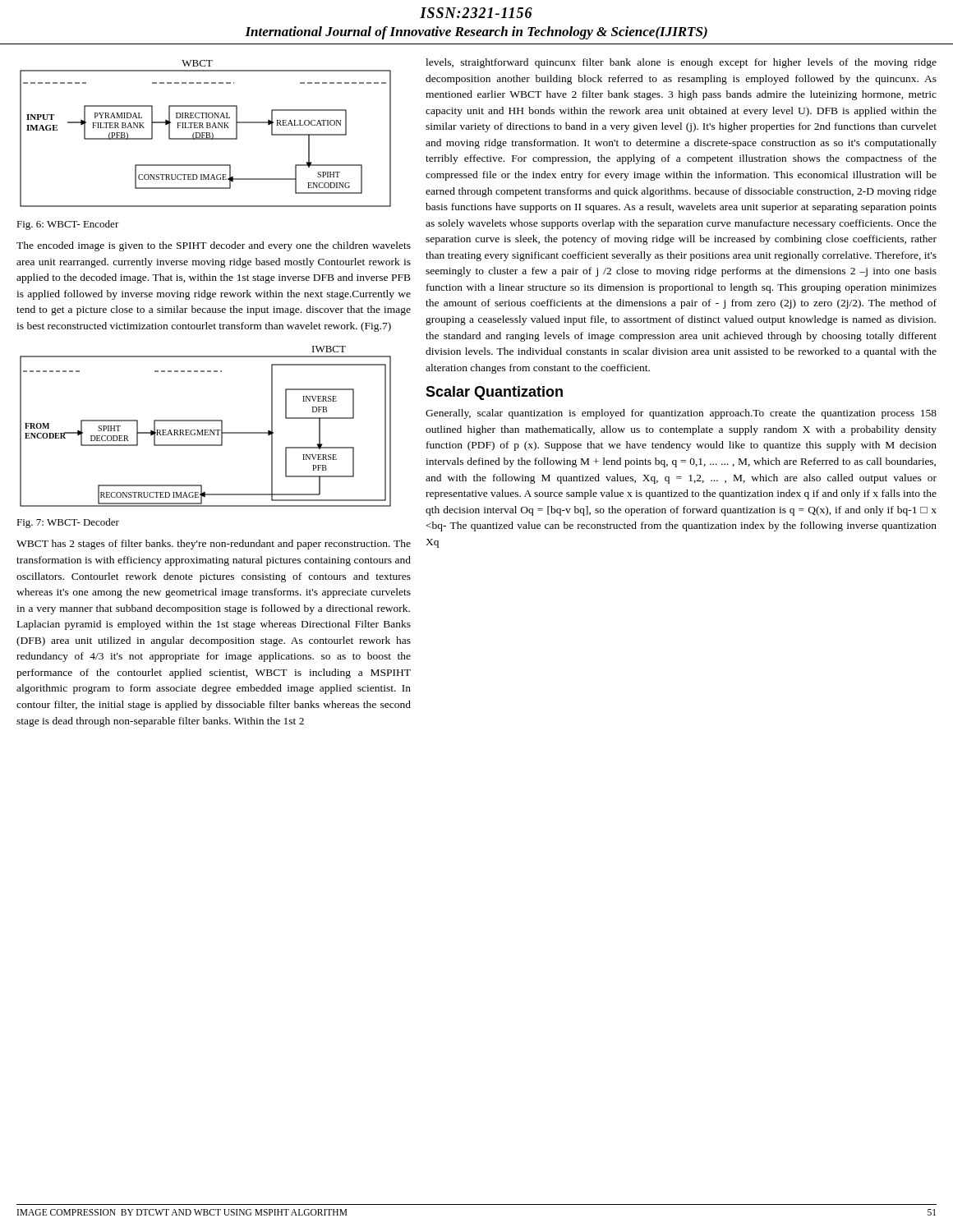Image resolution: width=953 pixels, height=1232 pixels.
Task: Locate the text block that reads "Generally, scalar quantization is employed for"
Action: (681, 477)
